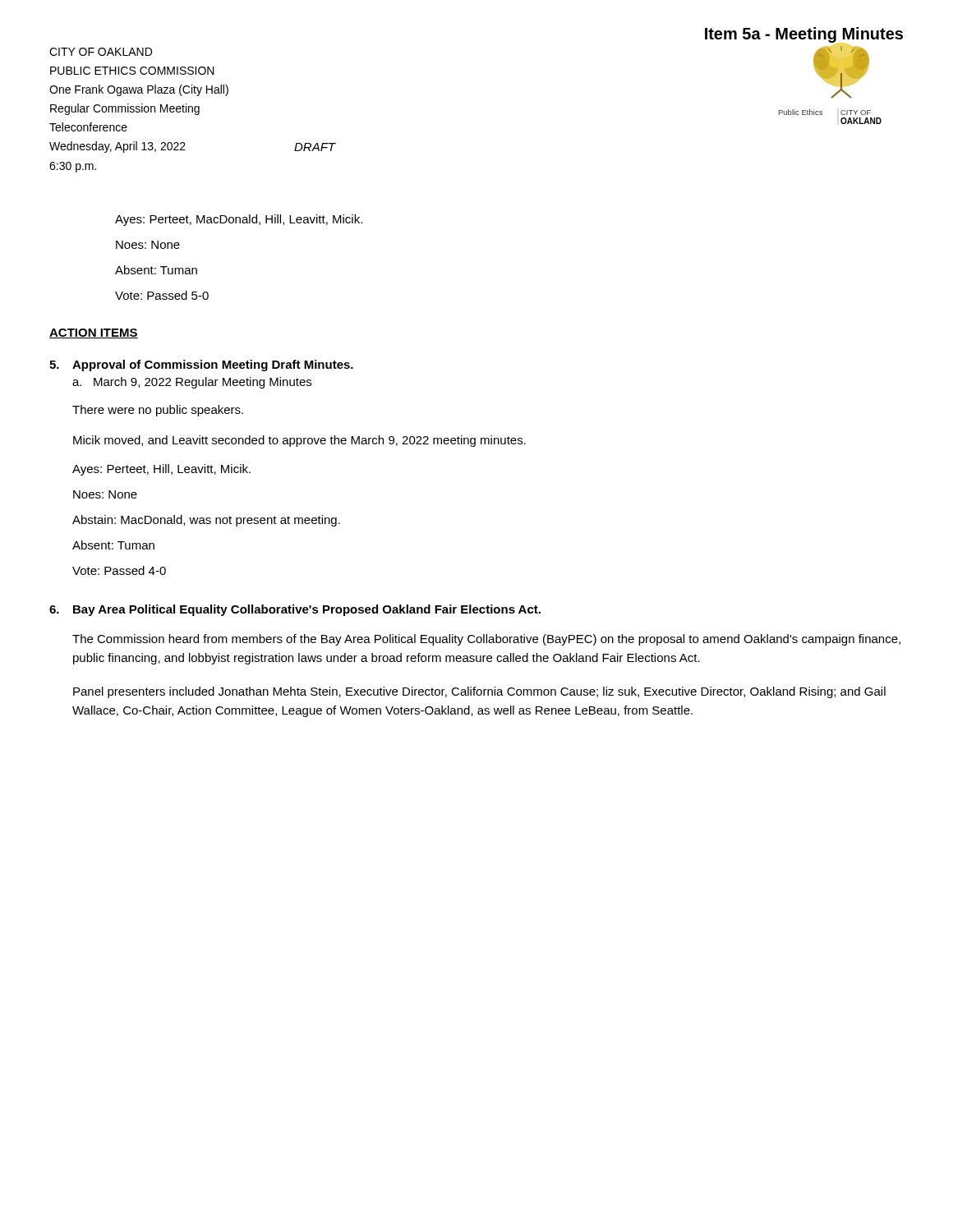Screen dimensions: 1232x953
Task: Select the text block containing "The Commission heard from members of the Bay"
Action: click(487, 648)
